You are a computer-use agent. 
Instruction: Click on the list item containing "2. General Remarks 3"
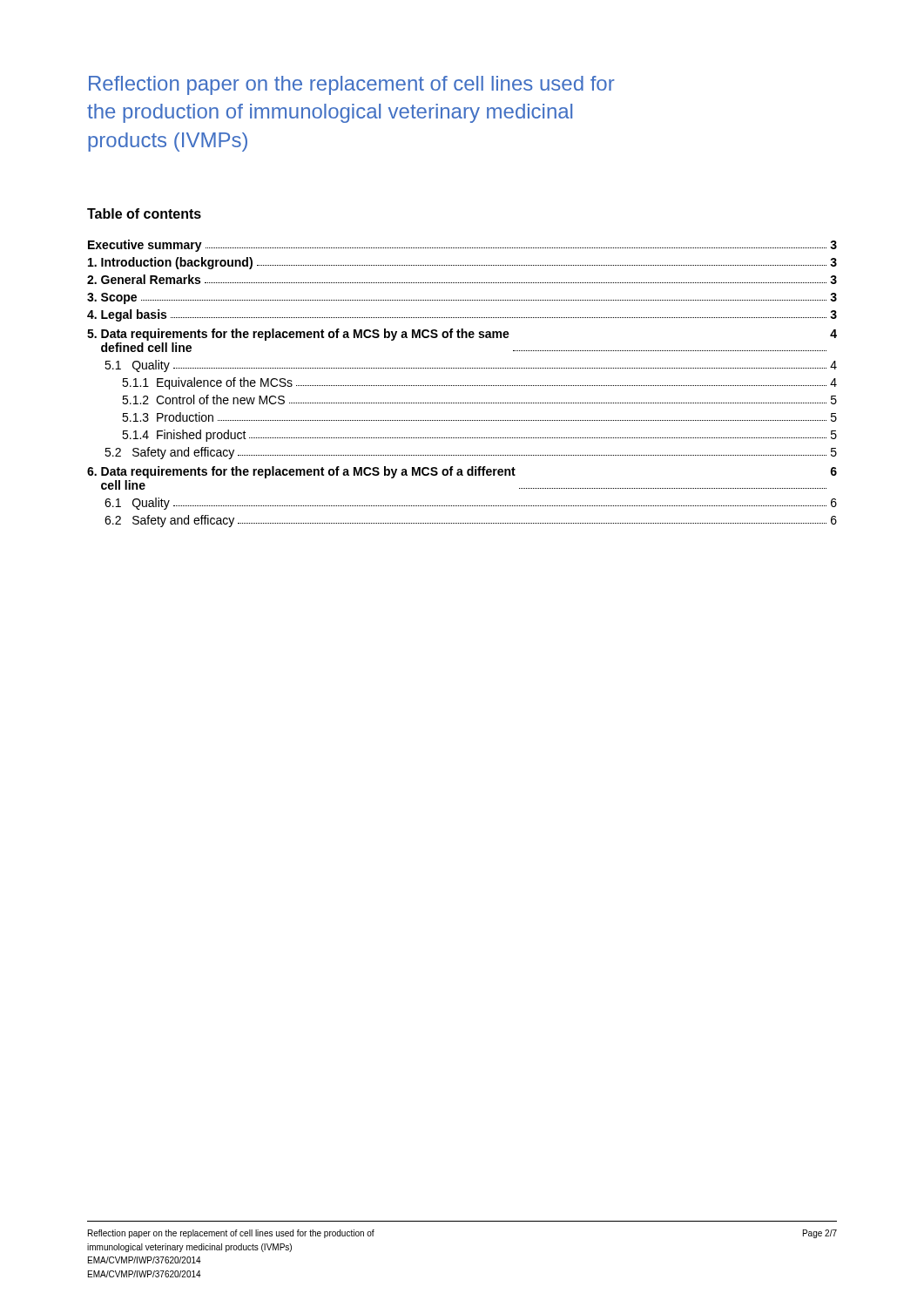tap(462, 280)
